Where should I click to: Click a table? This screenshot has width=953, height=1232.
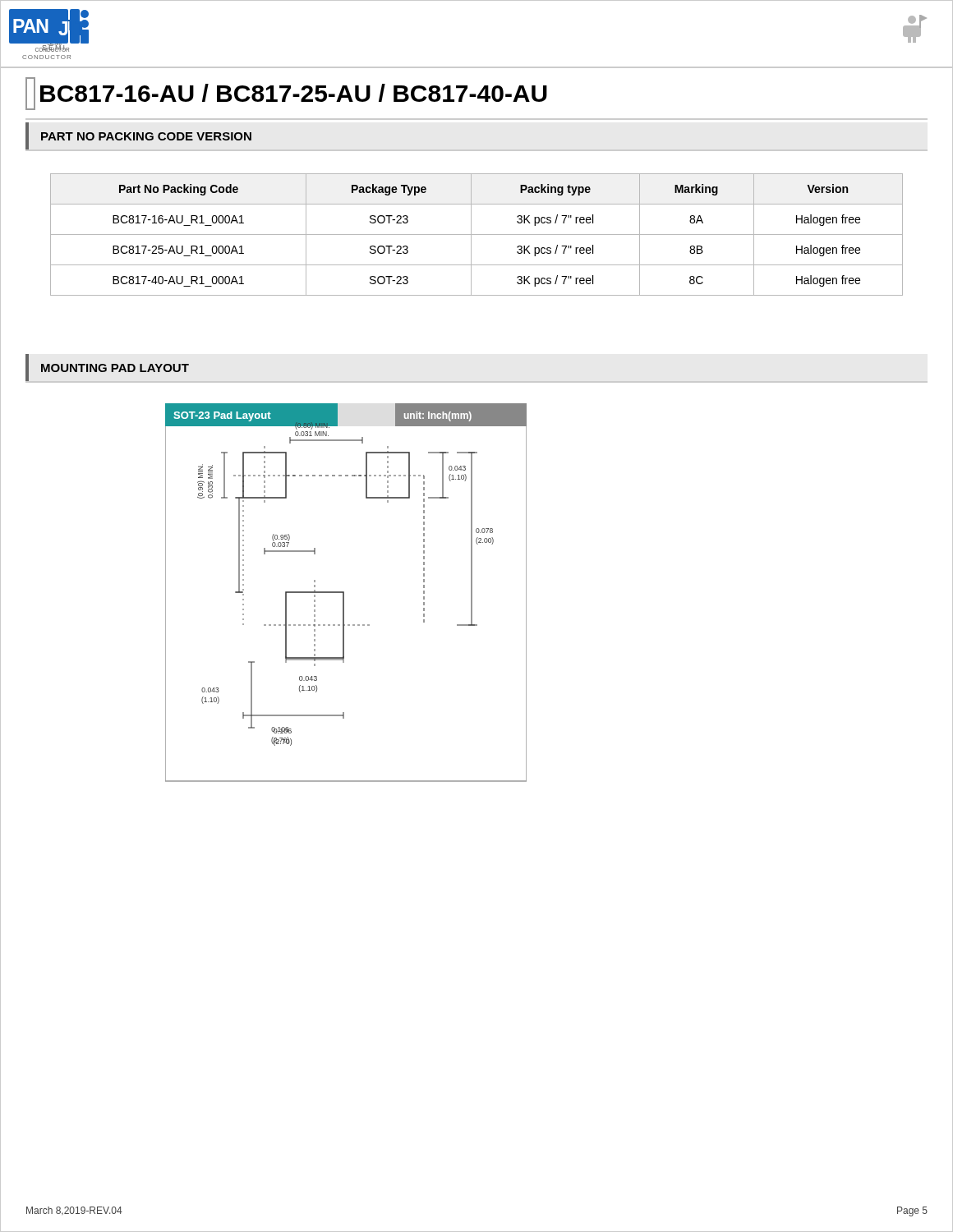tap(476, 235)
